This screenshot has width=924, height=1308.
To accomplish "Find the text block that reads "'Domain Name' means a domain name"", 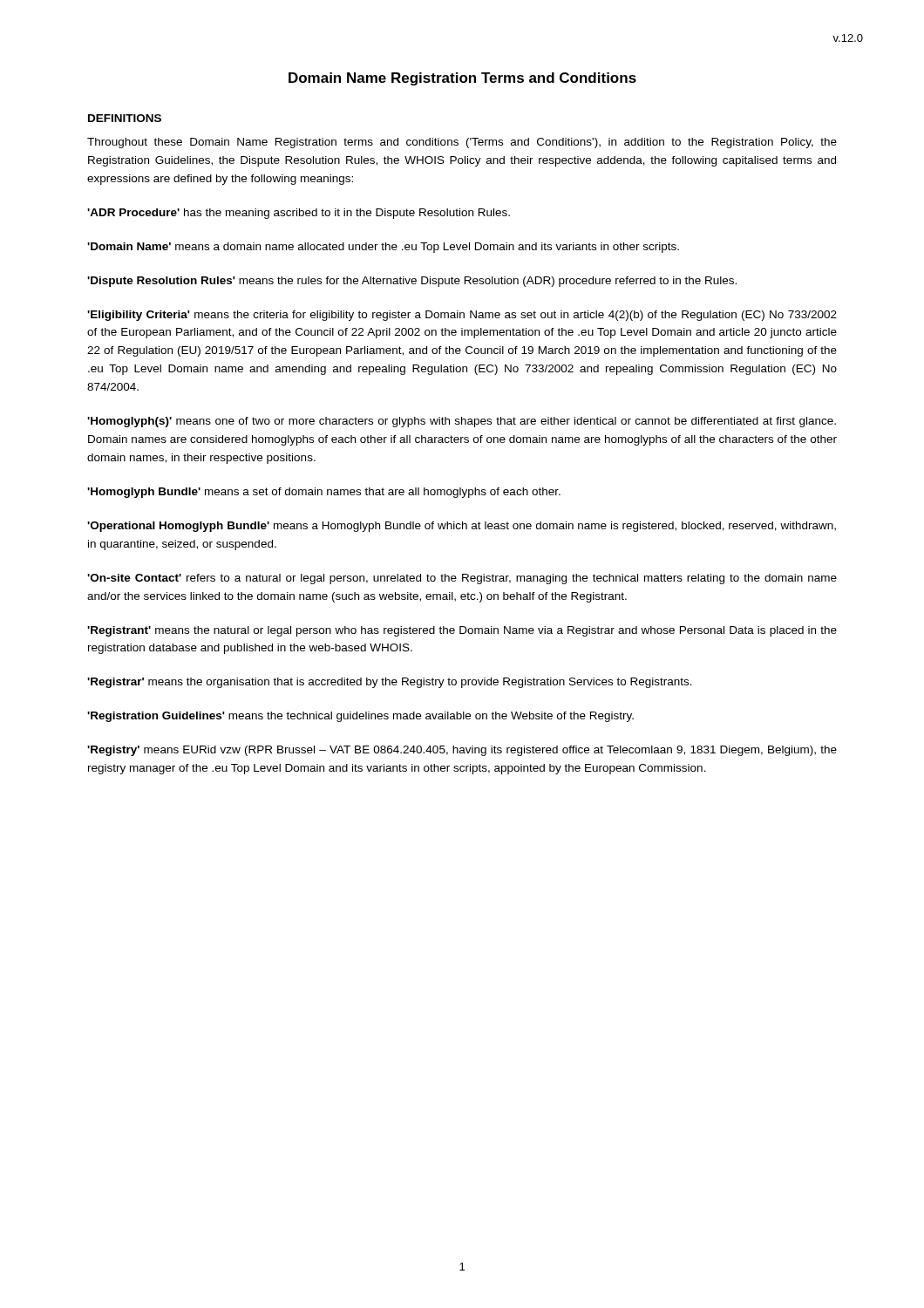I will coord(384,246).
